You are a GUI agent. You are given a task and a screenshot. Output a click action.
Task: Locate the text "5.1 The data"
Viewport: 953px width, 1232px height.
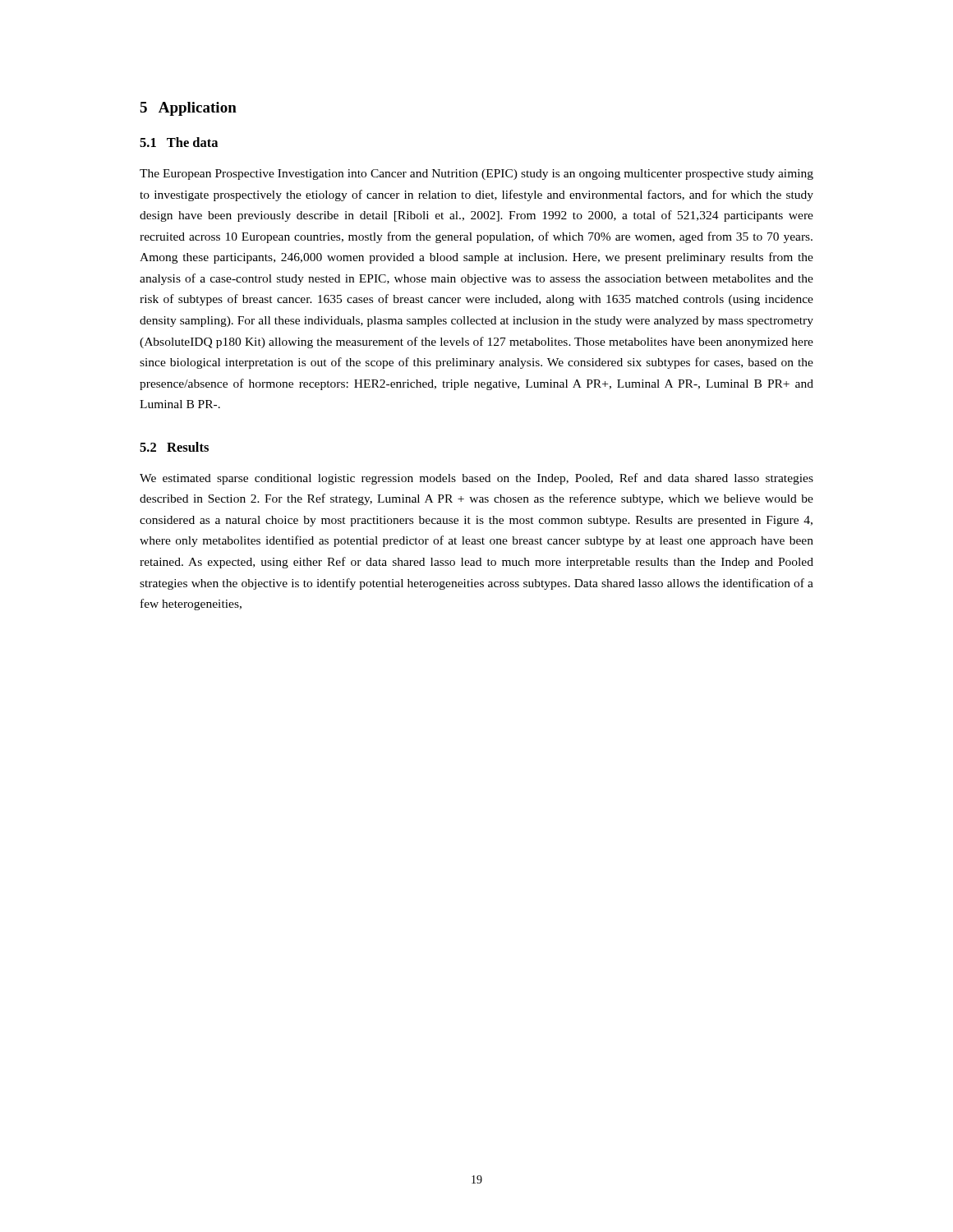[x=179, y=142]
